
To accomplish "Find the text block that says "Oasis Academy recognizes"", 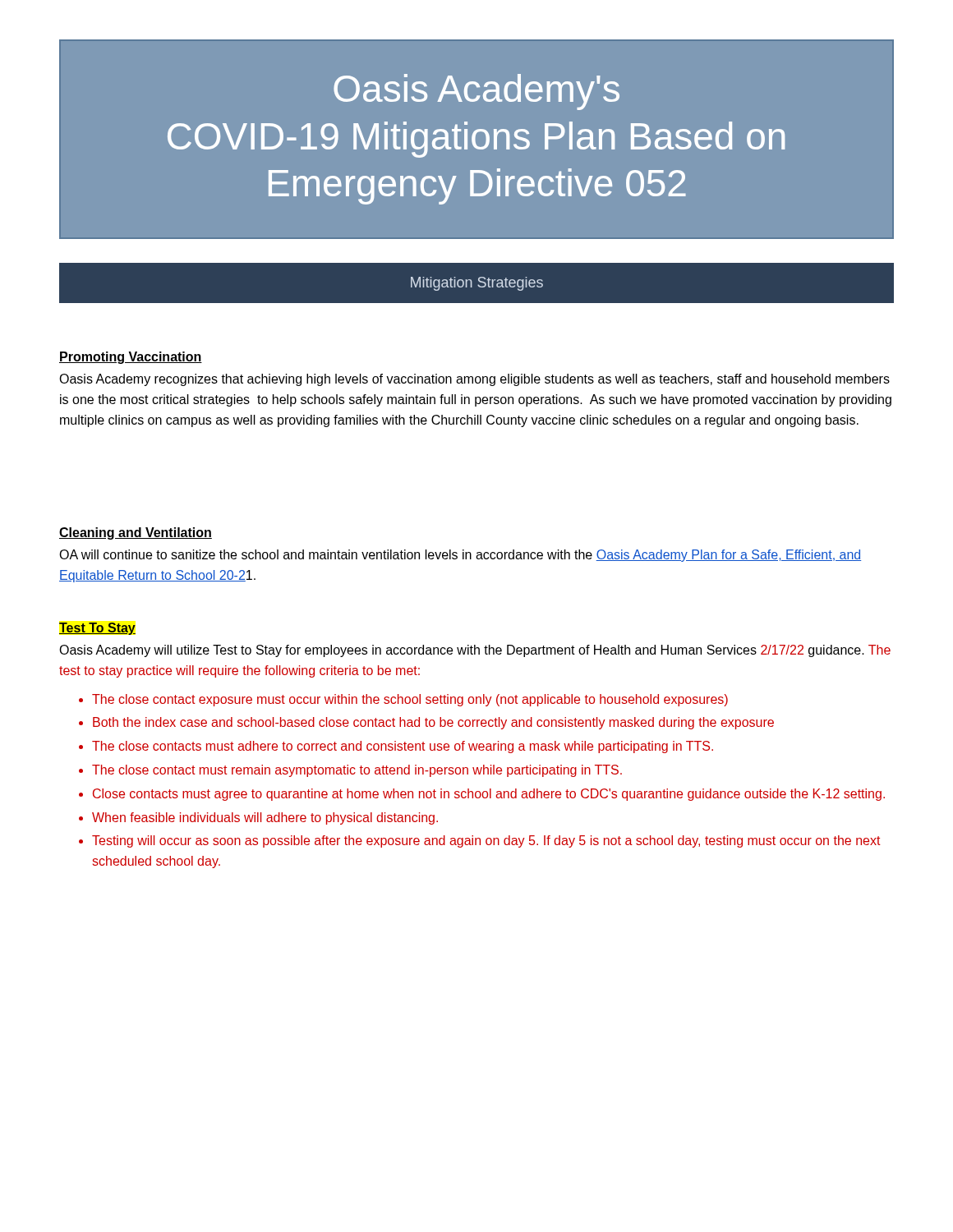I will pos(476,399).
